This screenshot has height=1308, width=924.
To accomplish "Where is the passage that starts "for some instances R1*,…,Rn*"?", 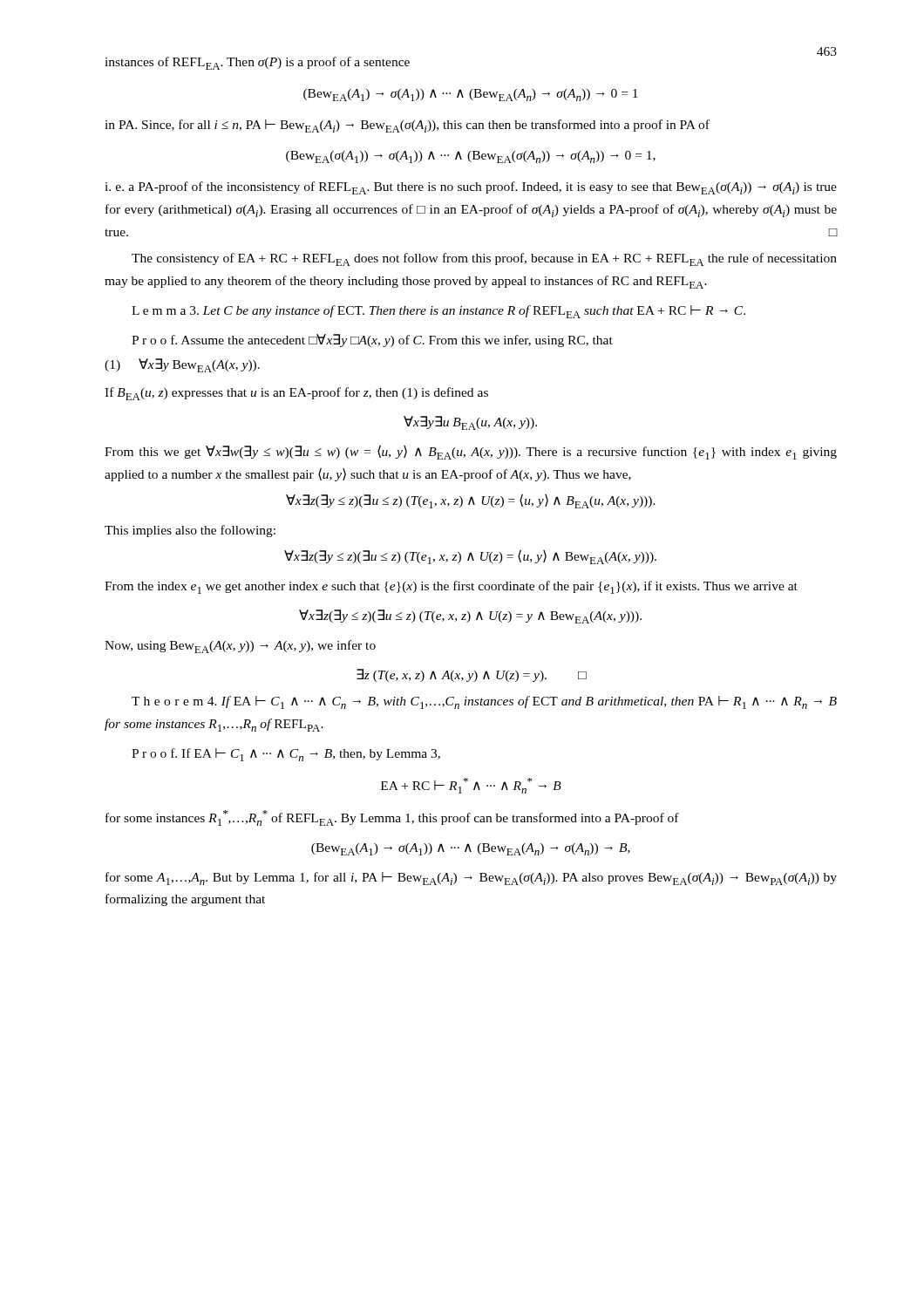I will point(392,817).
